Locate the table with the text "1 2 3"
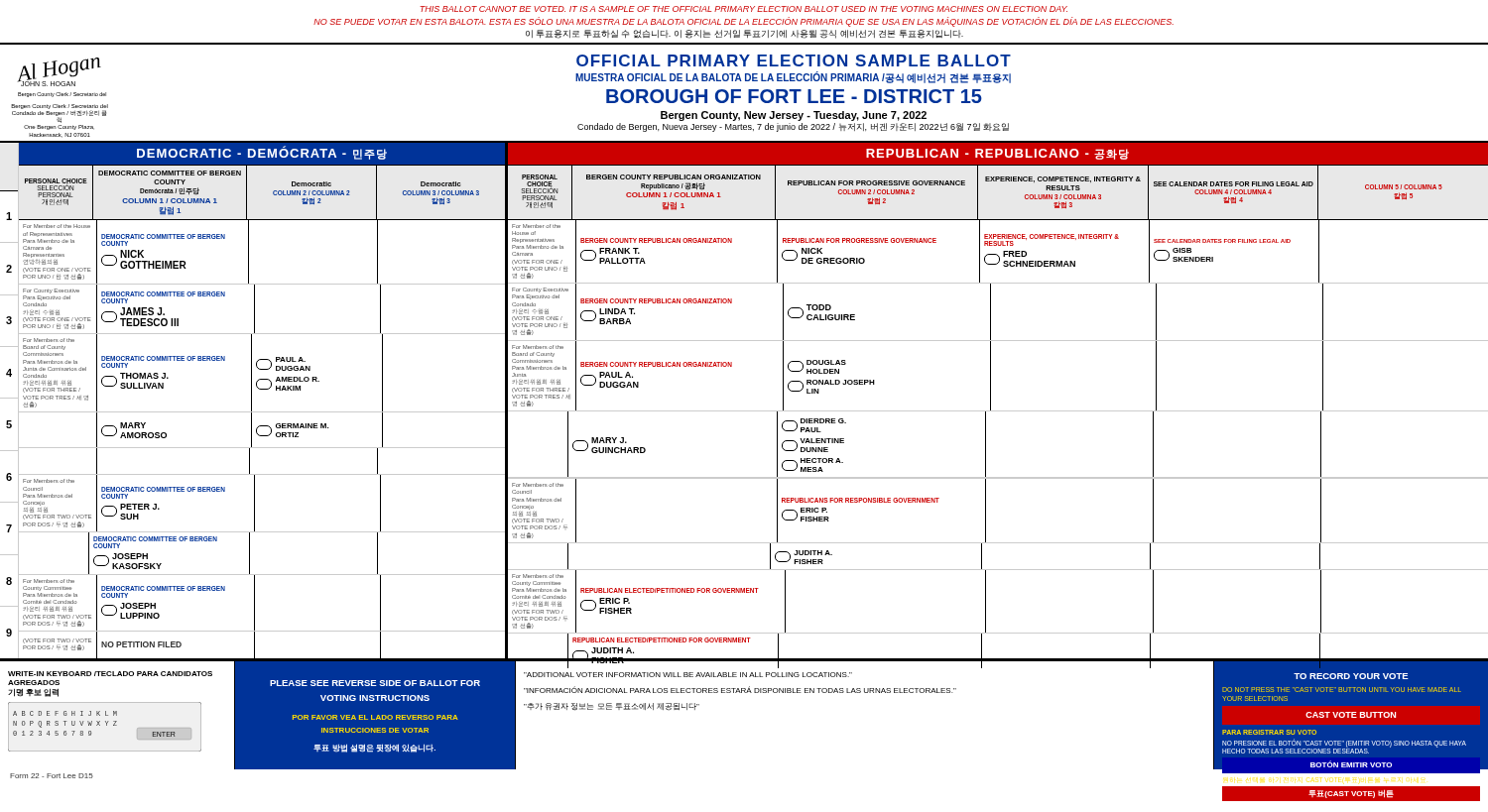Image resolution: width=1488 pixels, height=812 pixels. (744, 401)
